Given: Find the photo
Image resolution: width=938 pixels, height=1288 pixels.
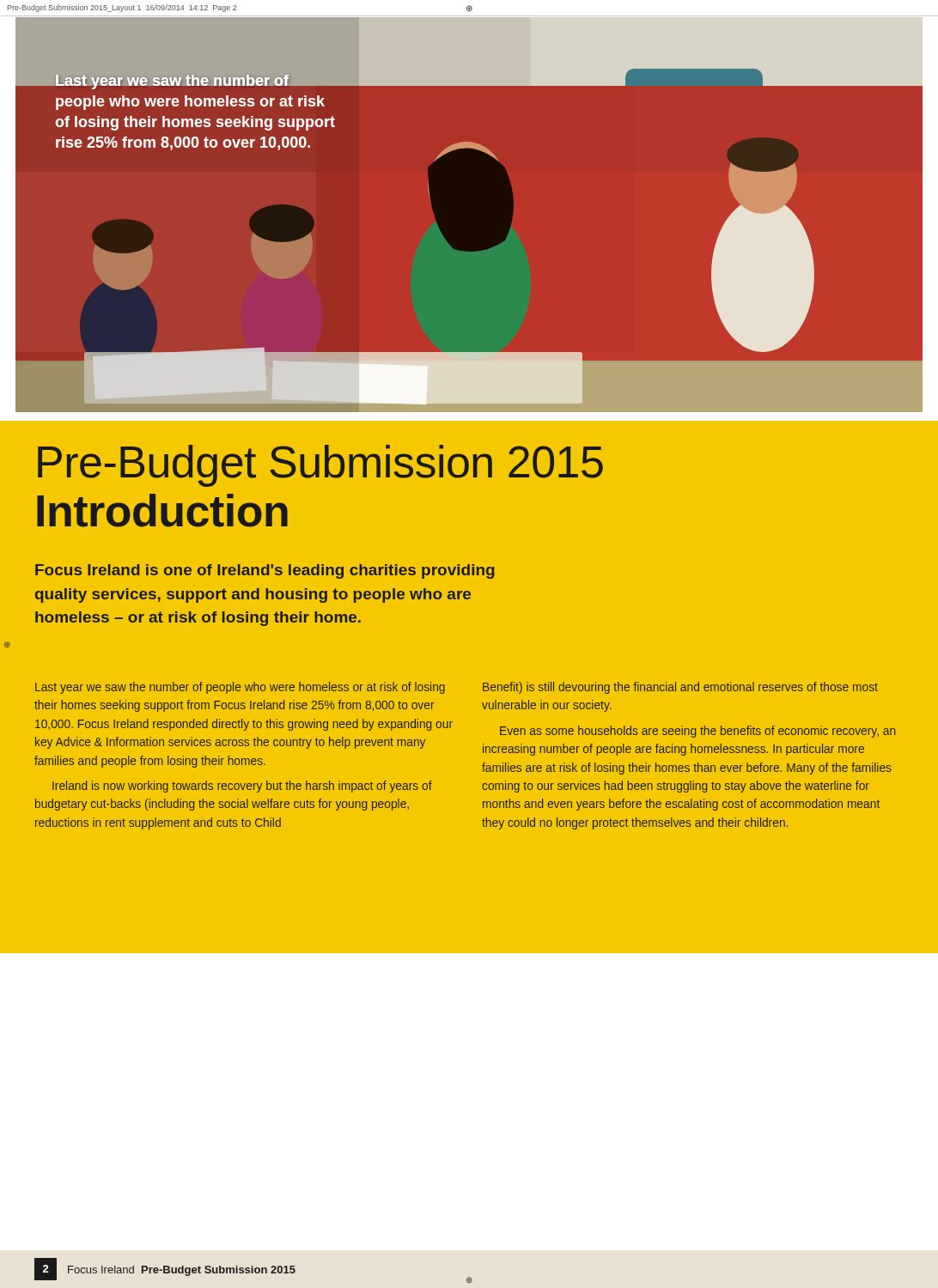Looking at the screenshot, I should click(469, 215).
